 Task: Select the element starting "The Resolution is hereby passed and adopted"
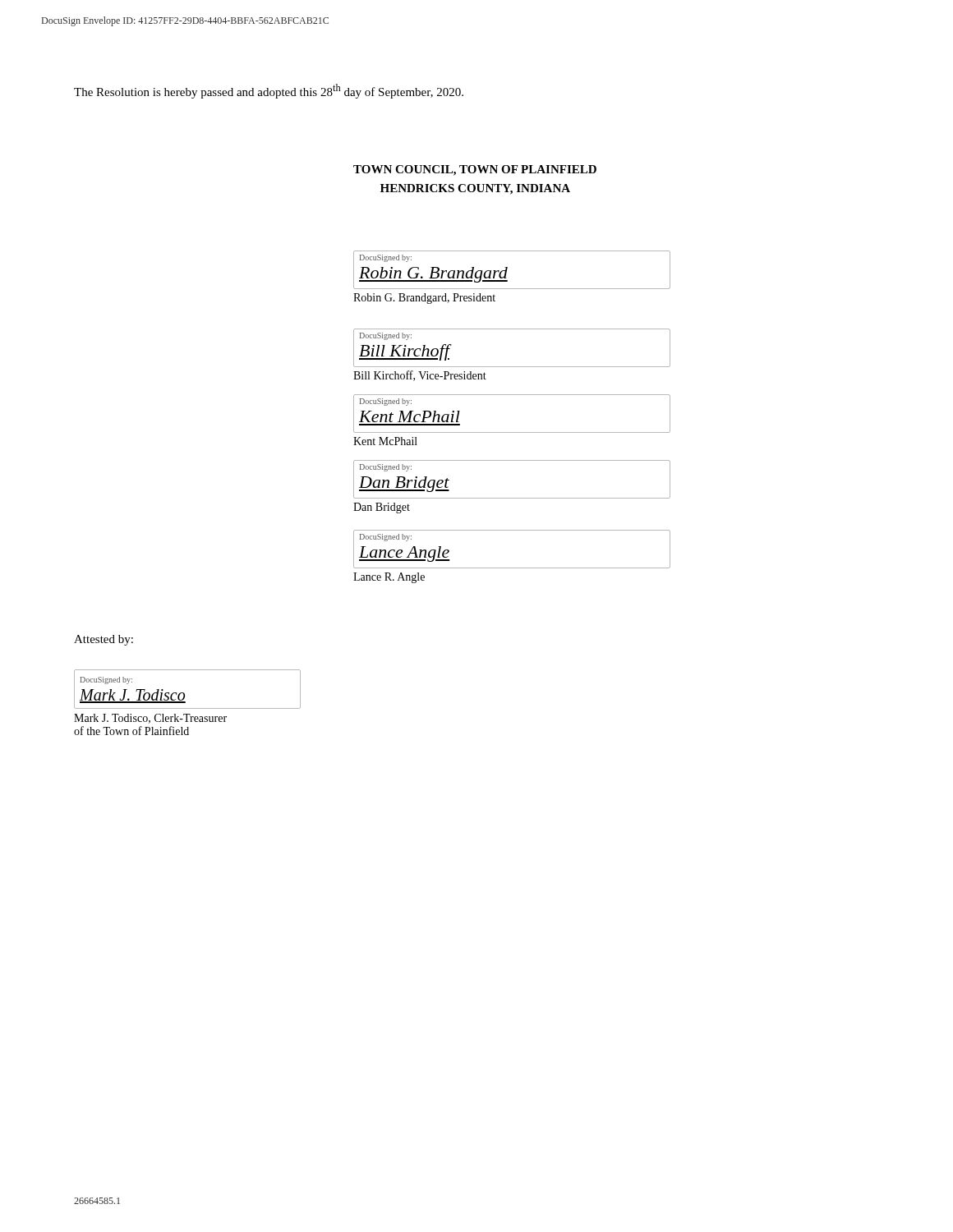click(x=269, y=90)
